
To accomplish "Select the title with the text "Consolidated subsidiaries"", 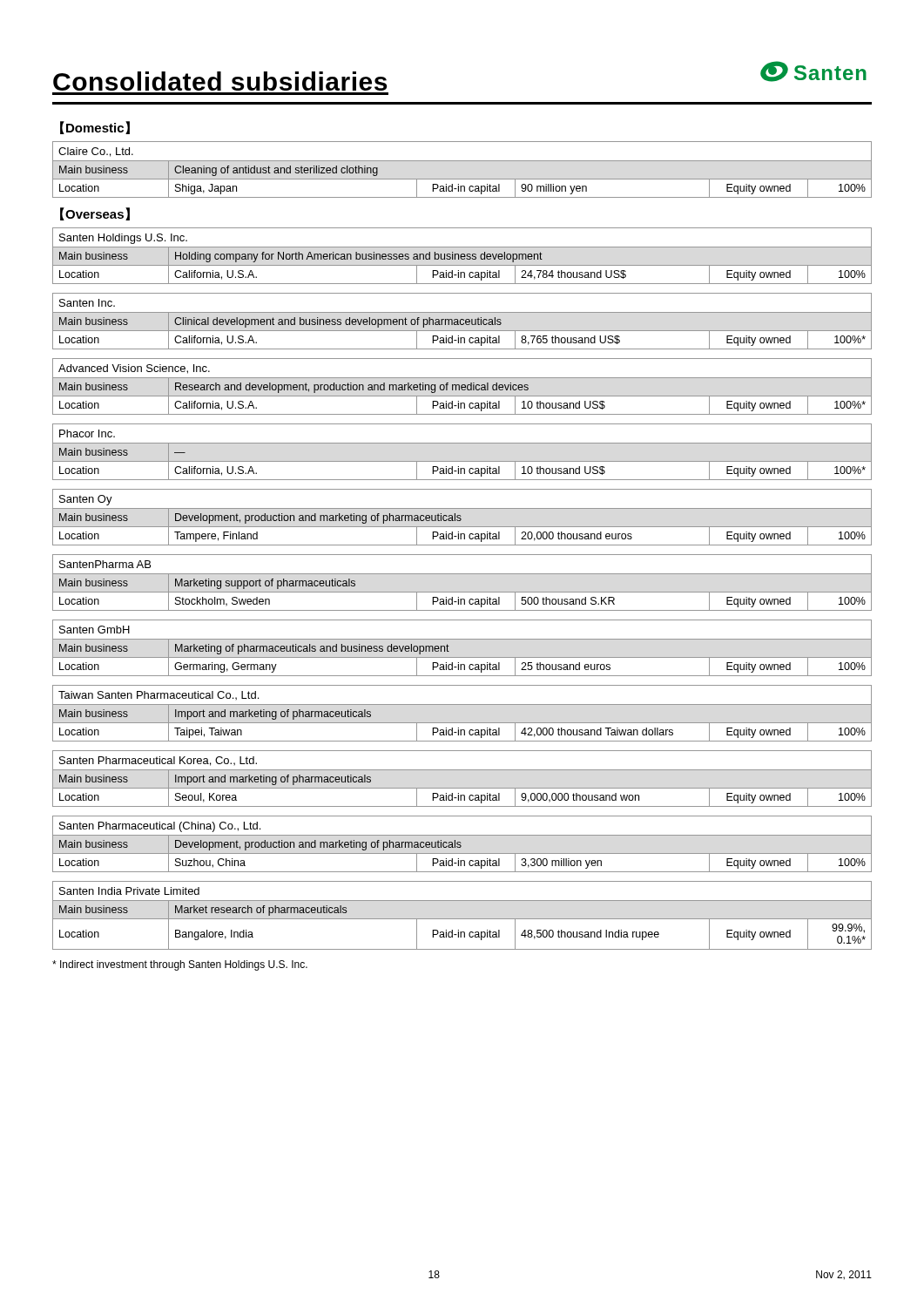I will pos(220,81).
